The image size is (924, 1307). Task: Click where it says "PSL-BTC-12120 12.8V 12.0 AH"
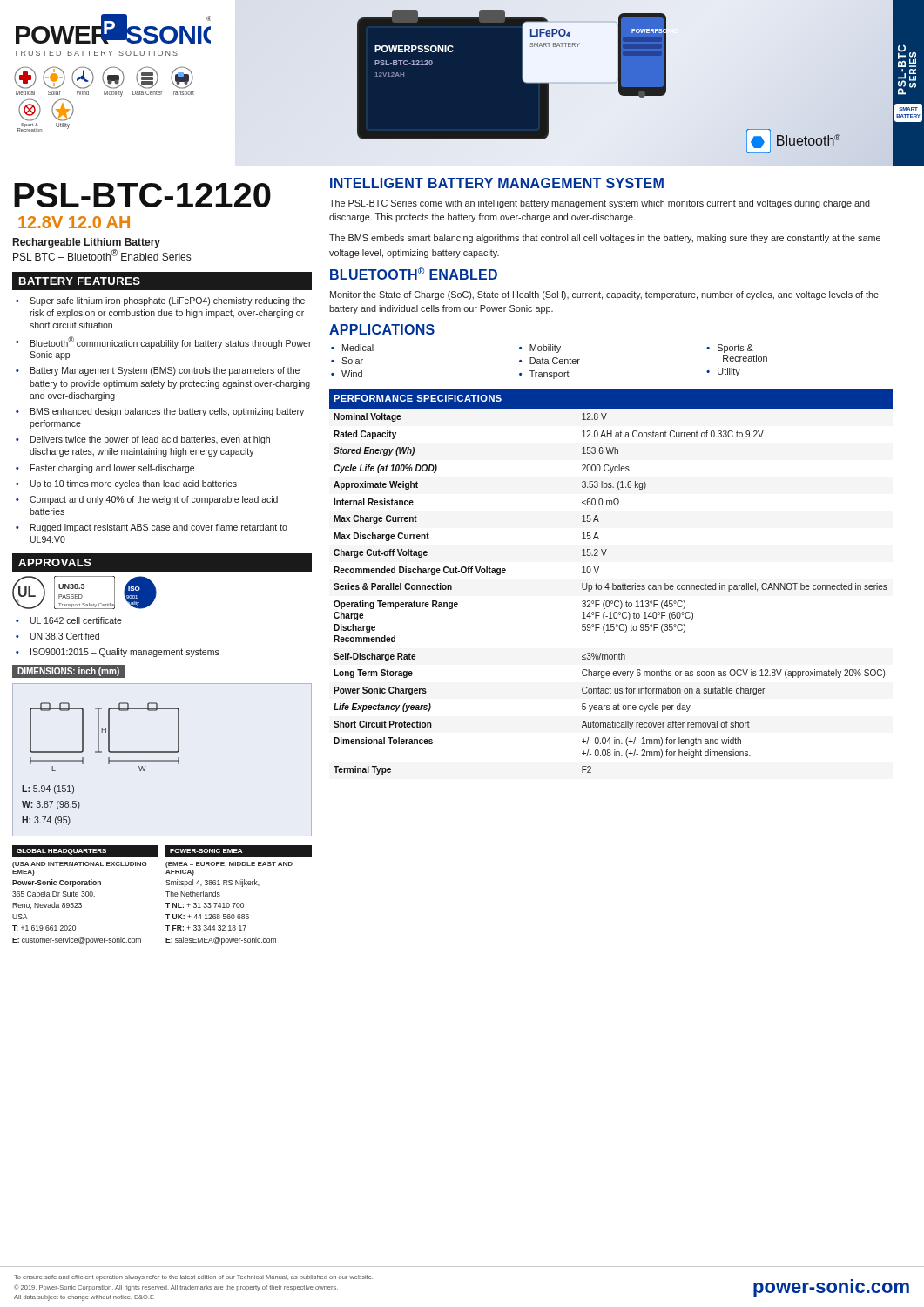pos(142,205)
